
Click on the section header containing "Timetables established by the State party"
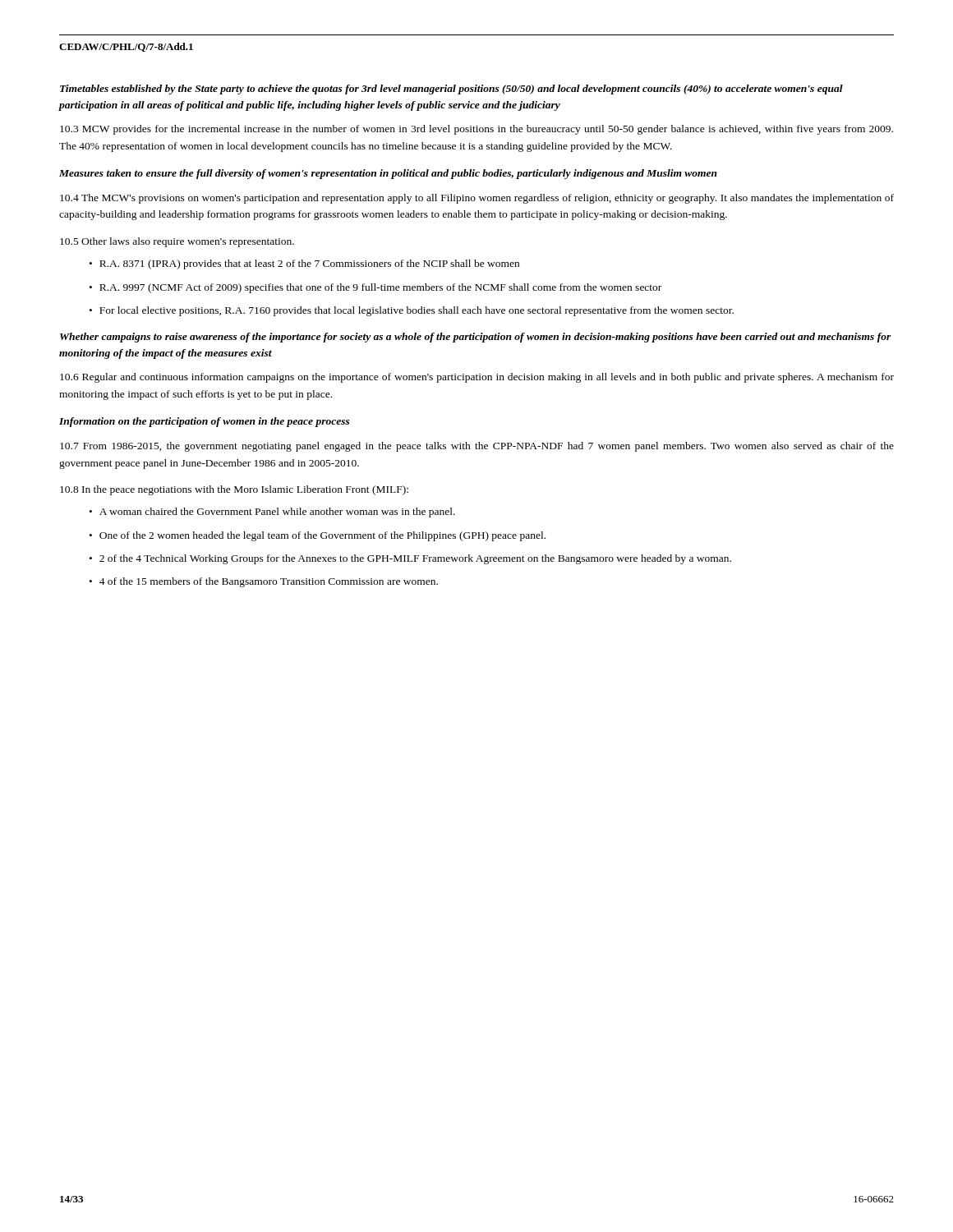tap(476, 97)
